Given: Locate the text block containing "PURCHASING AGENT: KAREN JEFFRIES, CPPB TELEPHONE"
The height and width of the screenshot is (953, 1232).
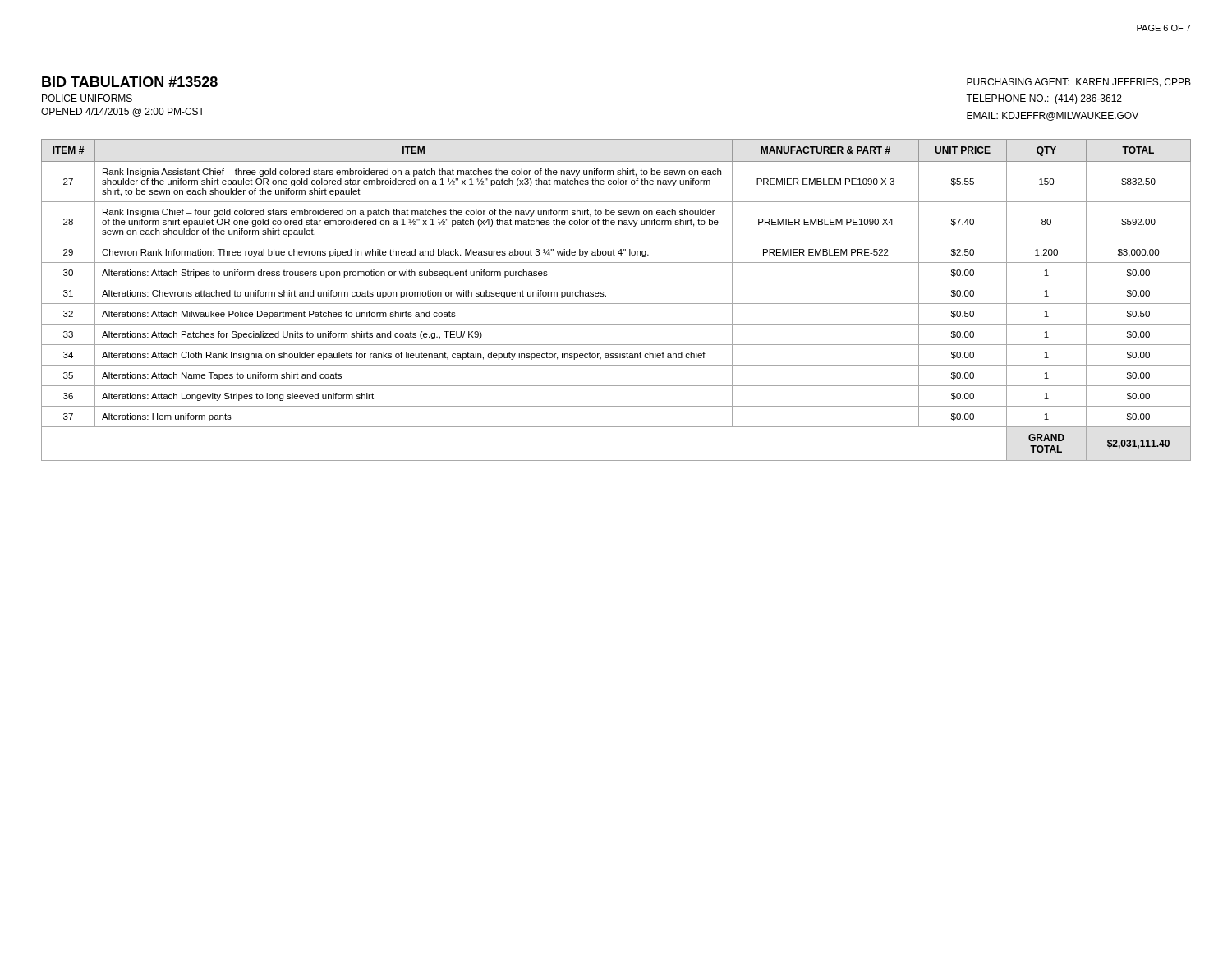Looking at the screenshot, I should [1079, 99].
